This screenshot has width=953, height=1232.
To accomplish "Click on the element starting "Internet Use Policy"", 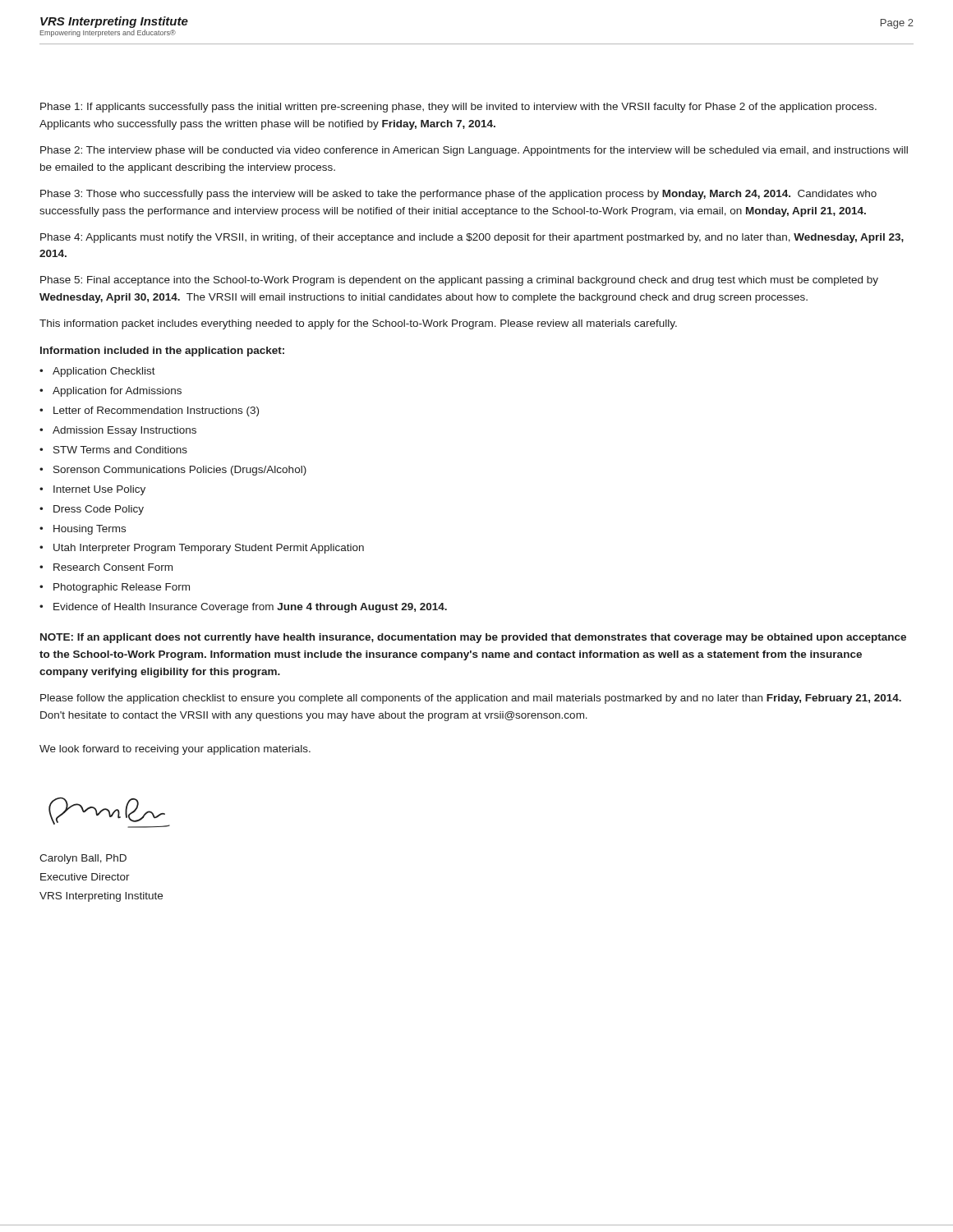I will [99, 489].
